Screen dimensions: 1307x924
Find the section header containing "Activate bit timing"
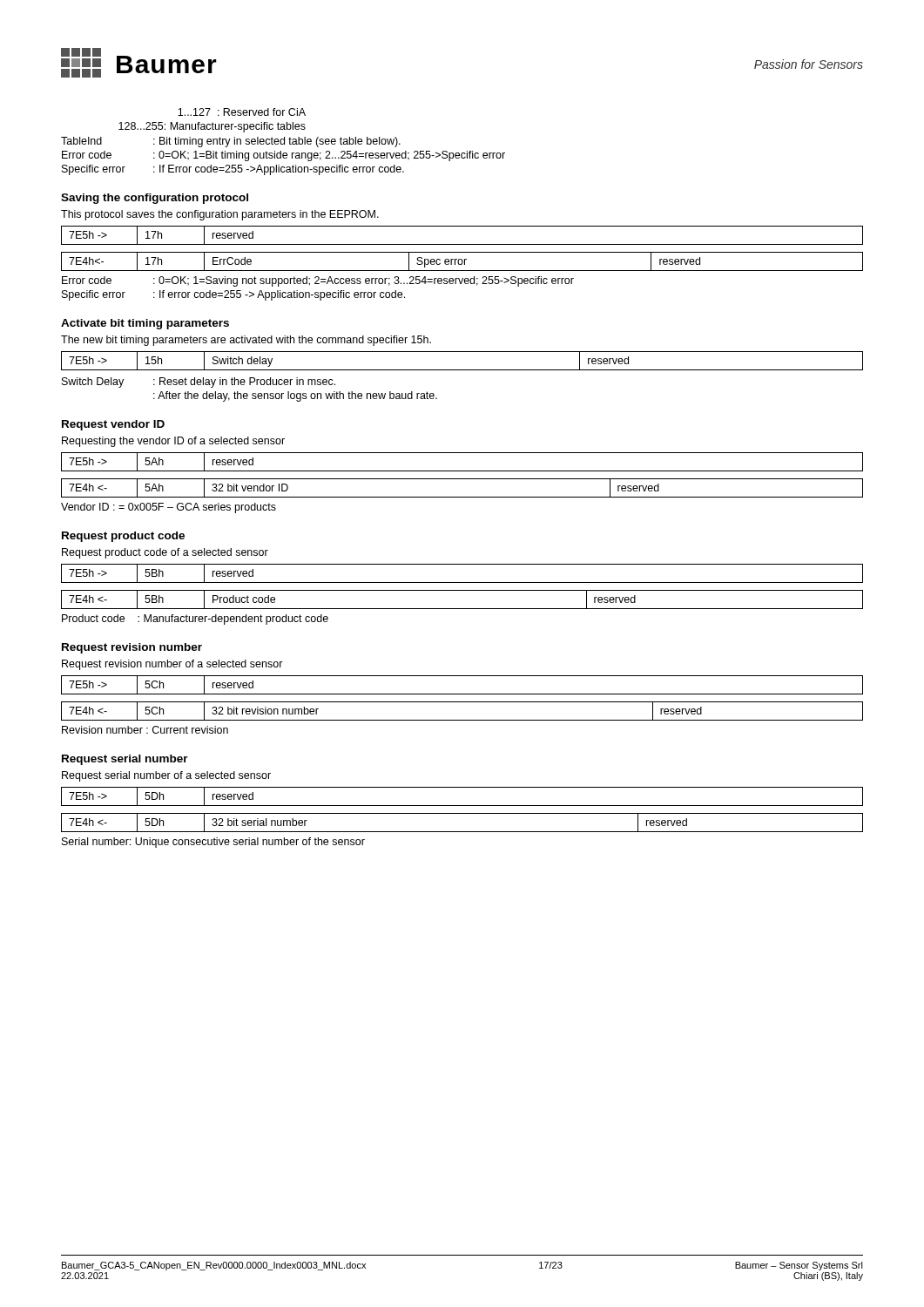coord(145,323)
